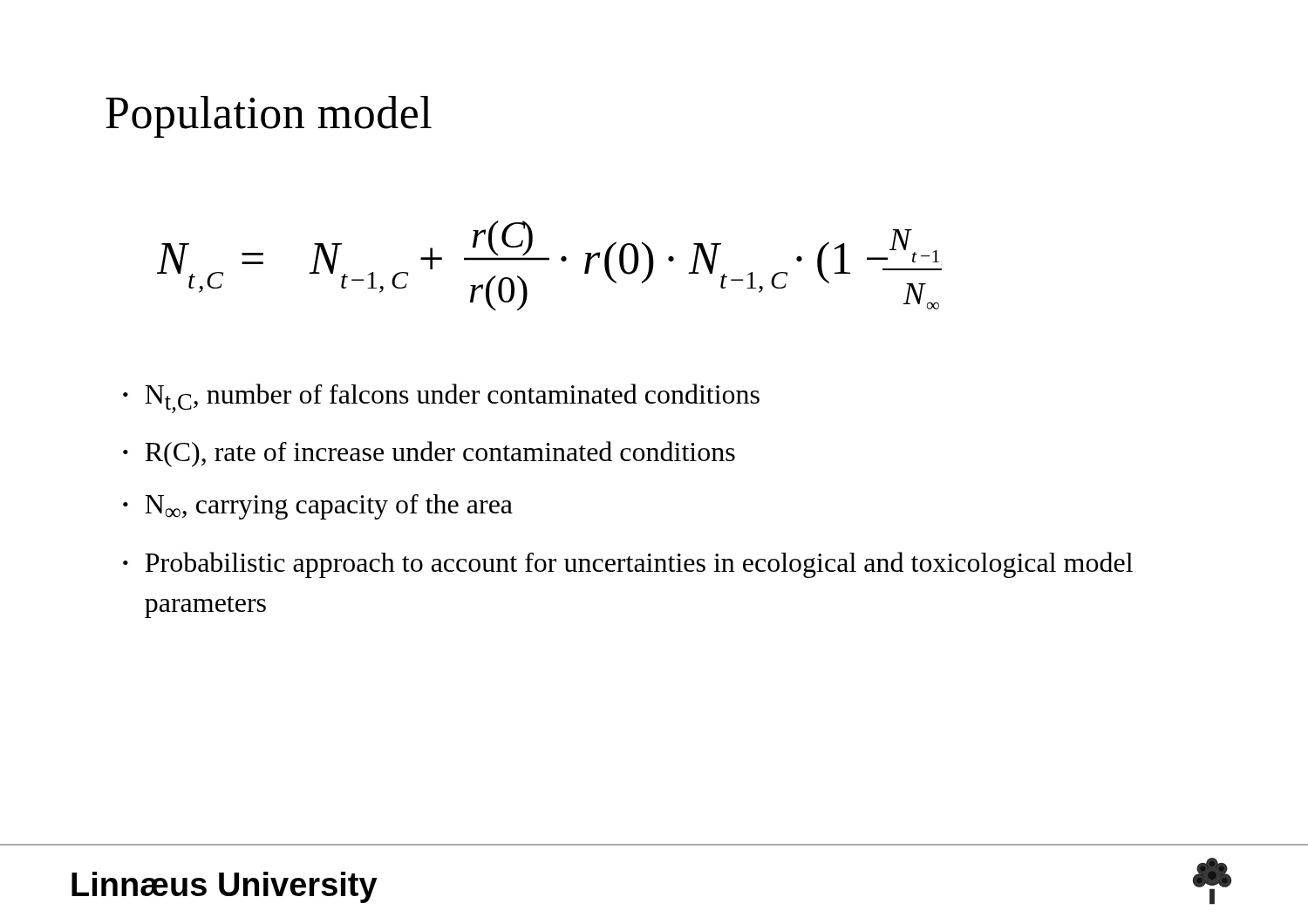Find the list item with the text "• R(C), rate of increase under"
The image size is (1308, 924).
[663, 452]
